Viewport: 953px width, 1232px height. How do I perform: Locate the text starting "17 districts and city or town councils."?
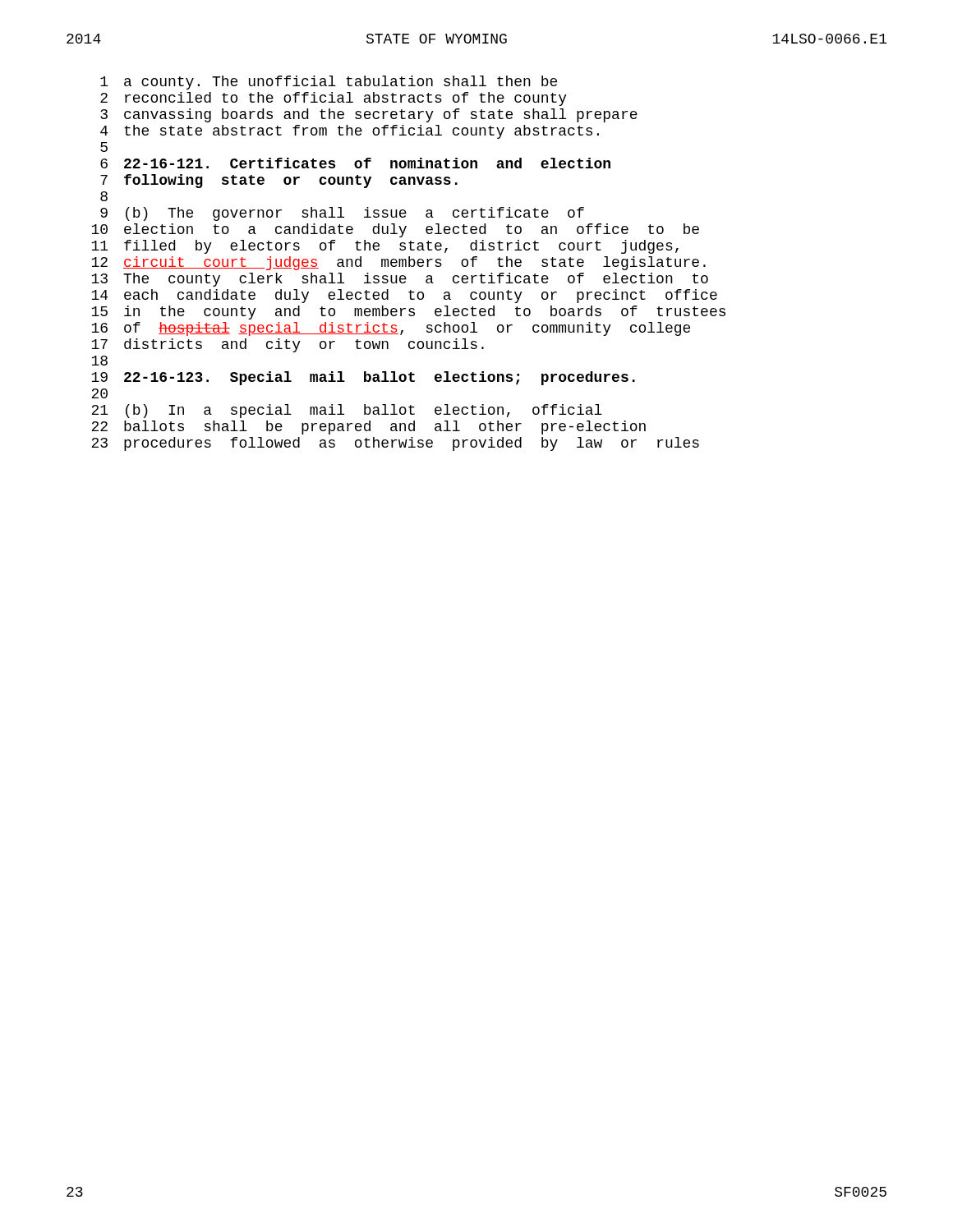(x=476, y=345)
